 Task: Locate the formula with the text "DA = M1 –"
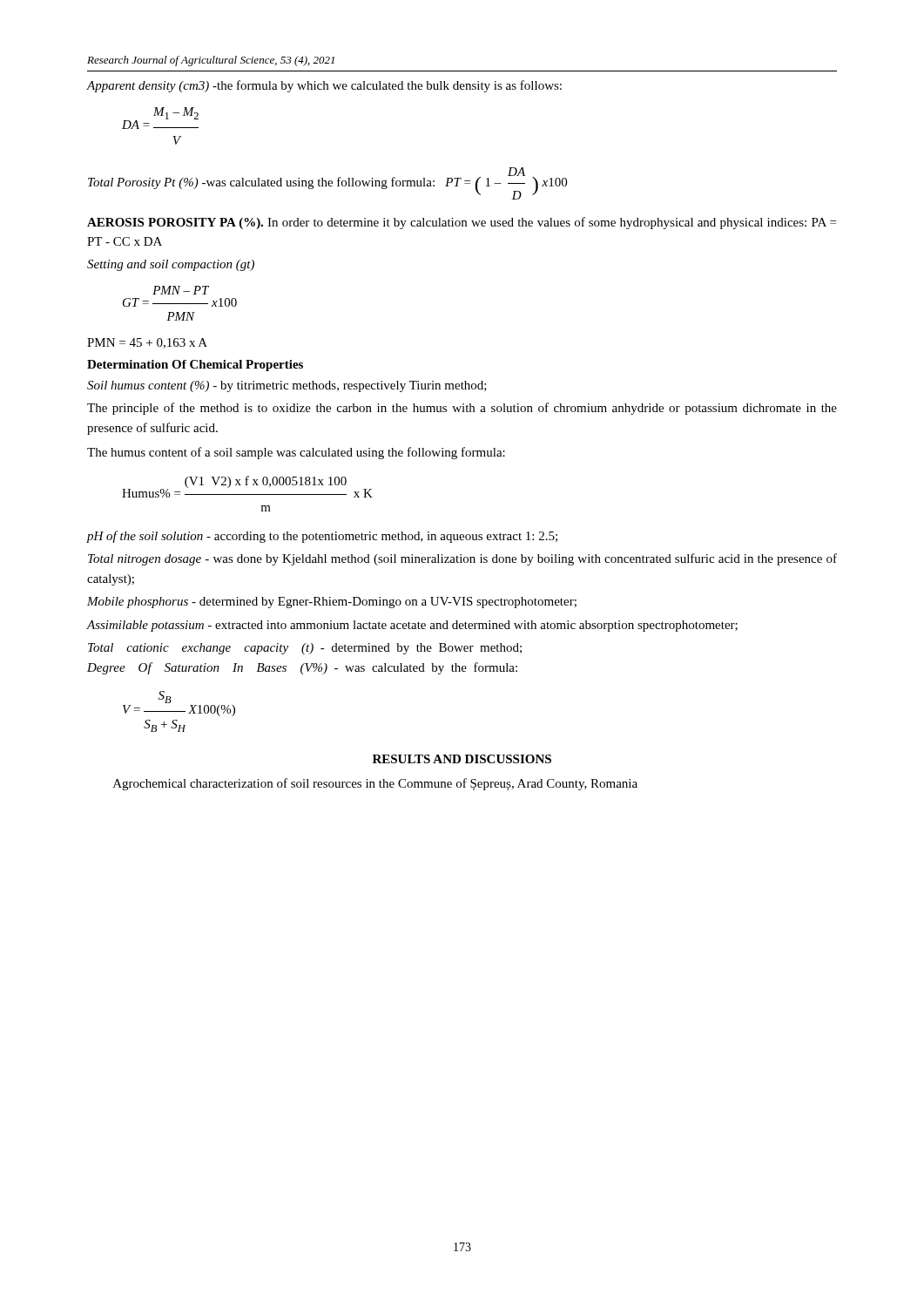pyautogui.click(x=160, y=126)
